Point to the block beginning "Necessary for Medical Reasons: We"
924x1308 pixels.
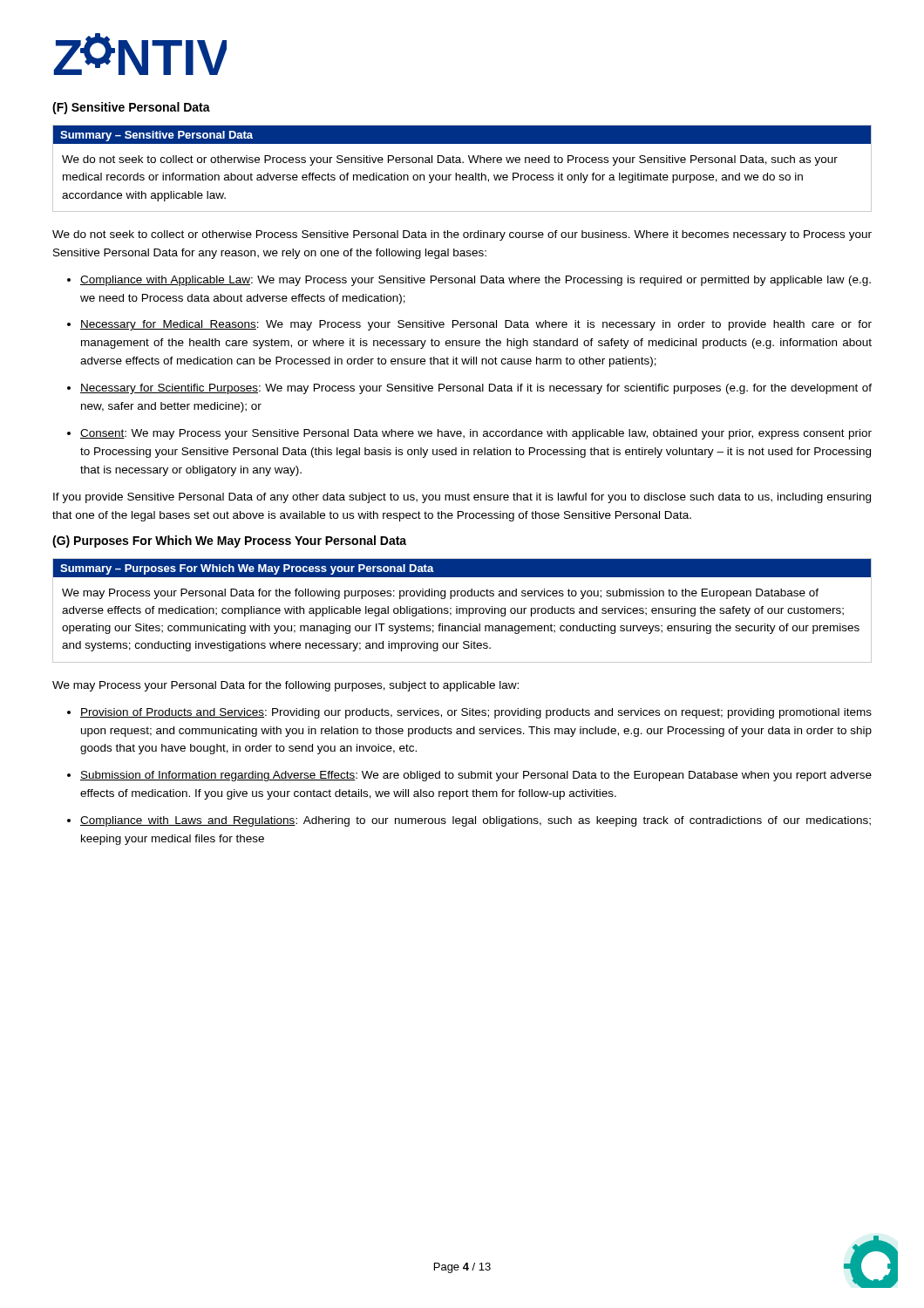pyautogui.click(x=476, y=343)
